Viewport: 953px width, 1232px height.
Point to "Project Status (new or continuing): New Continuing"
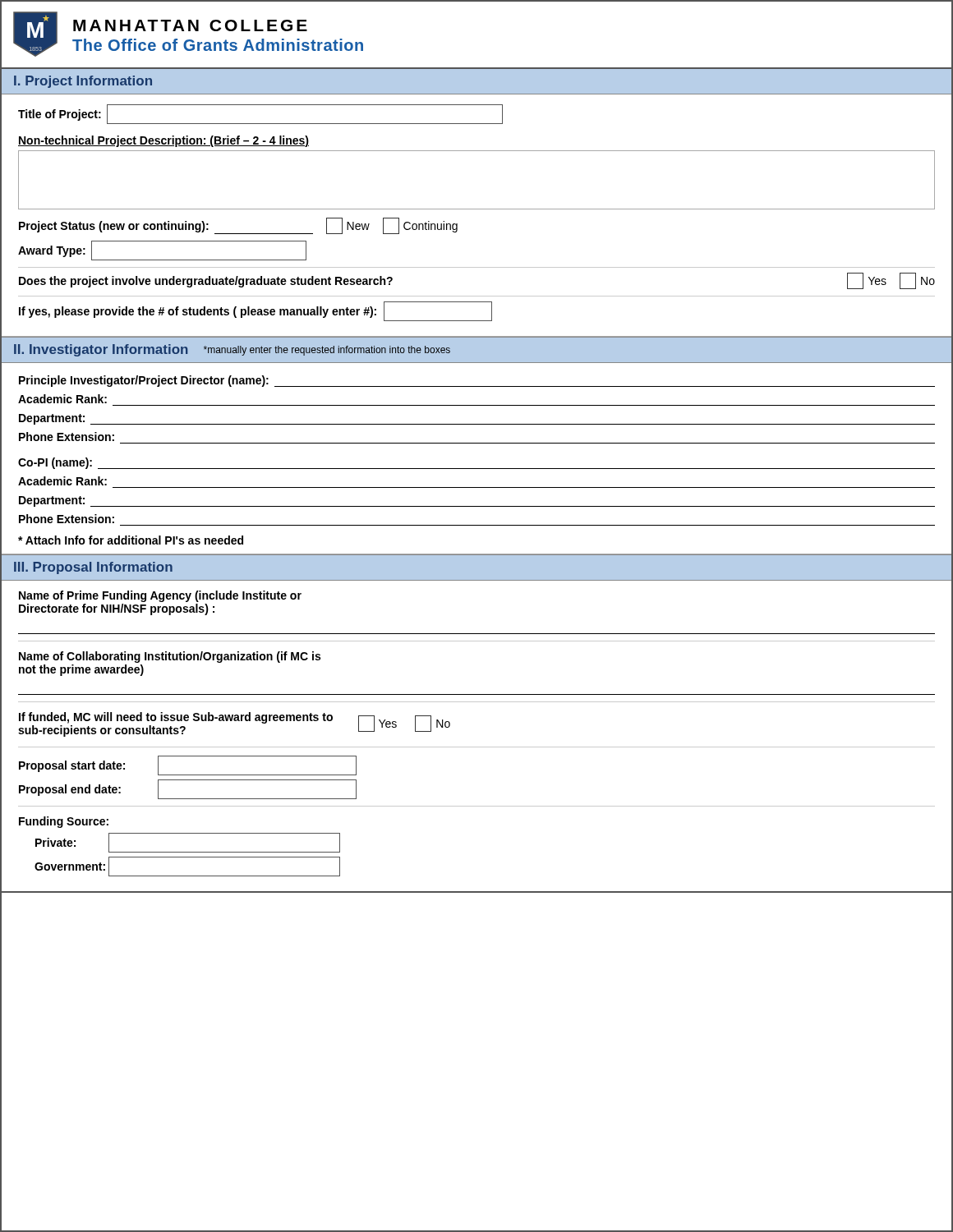point(238,226)
